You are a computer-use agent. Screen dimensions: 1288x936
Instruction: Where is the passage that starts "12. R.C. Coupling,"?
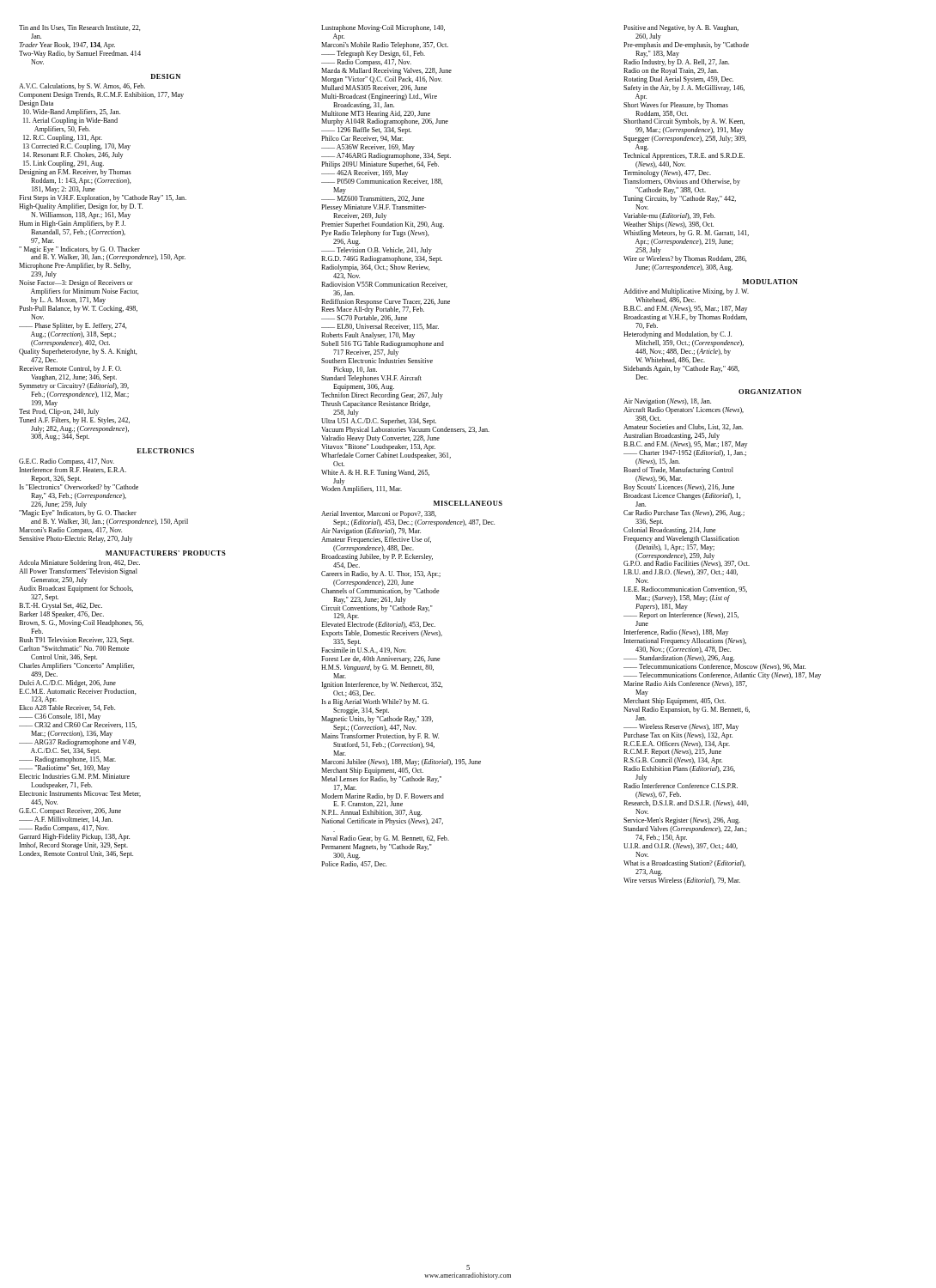coord(61,138)
